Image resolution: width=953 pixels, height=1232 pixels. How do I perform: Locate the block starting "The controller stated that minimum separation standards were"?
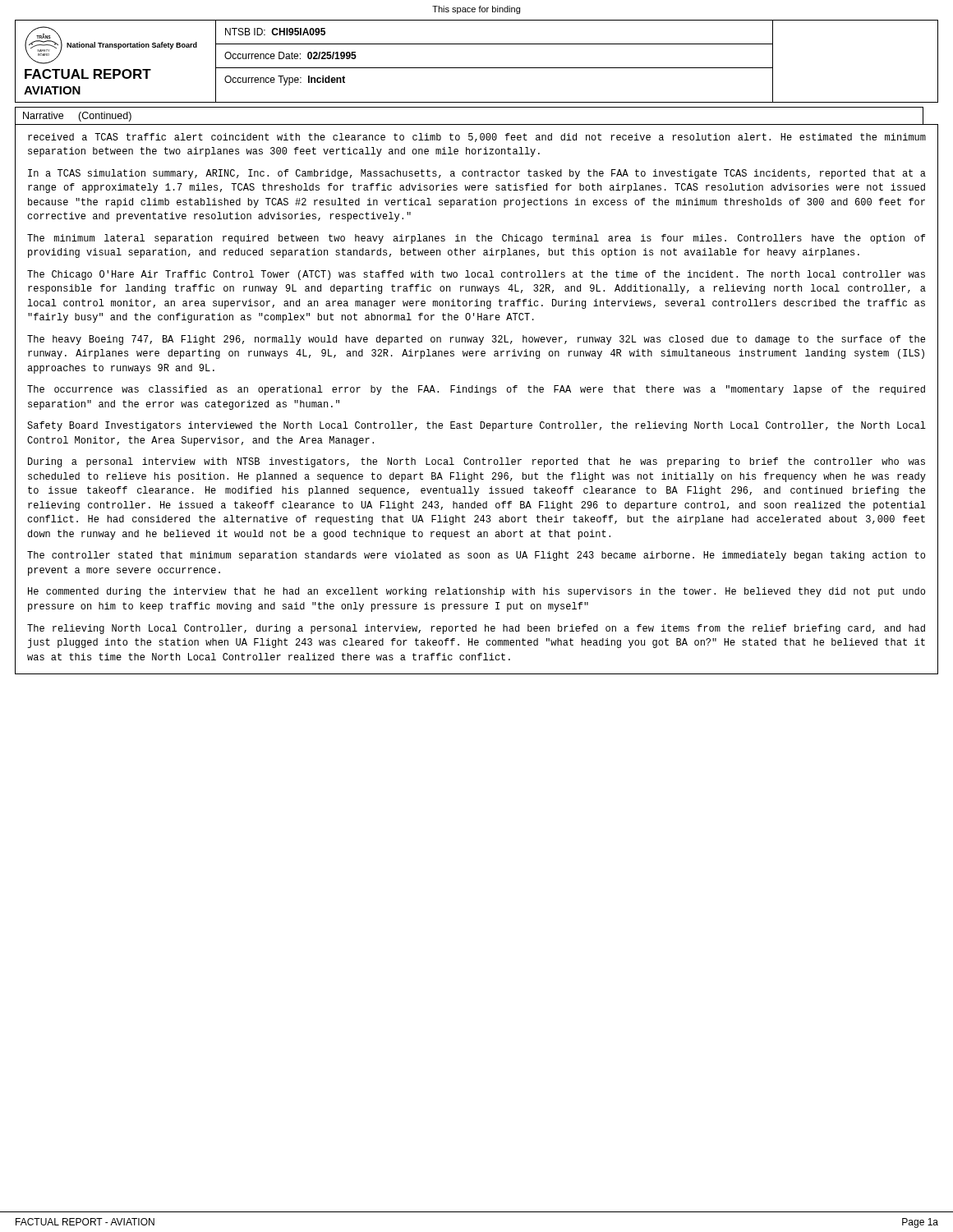point(476,564)
